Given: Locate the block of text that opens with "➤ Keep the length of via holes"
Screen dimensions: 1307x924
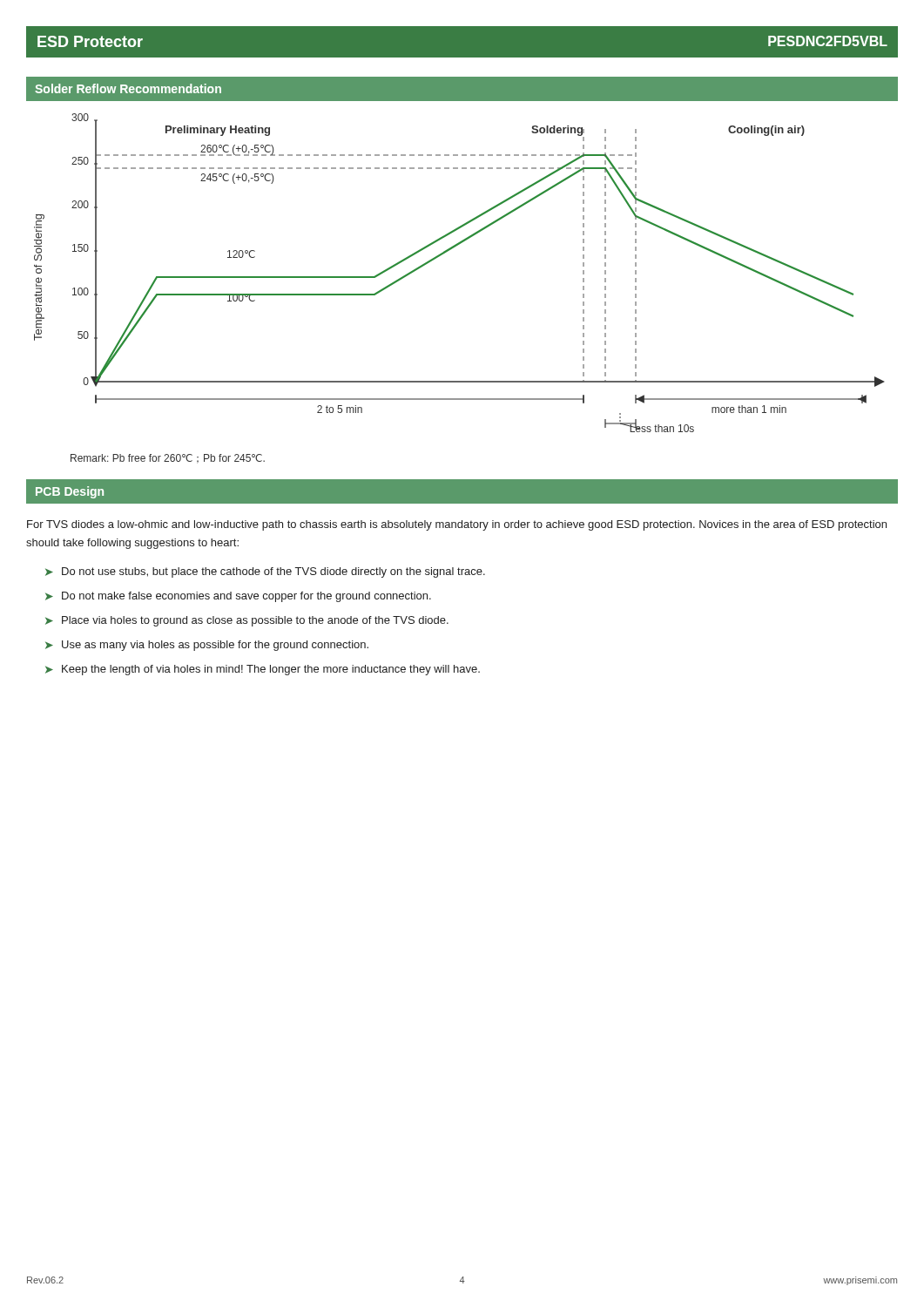Looking at the screenshot, I should [x=262, y=669].
